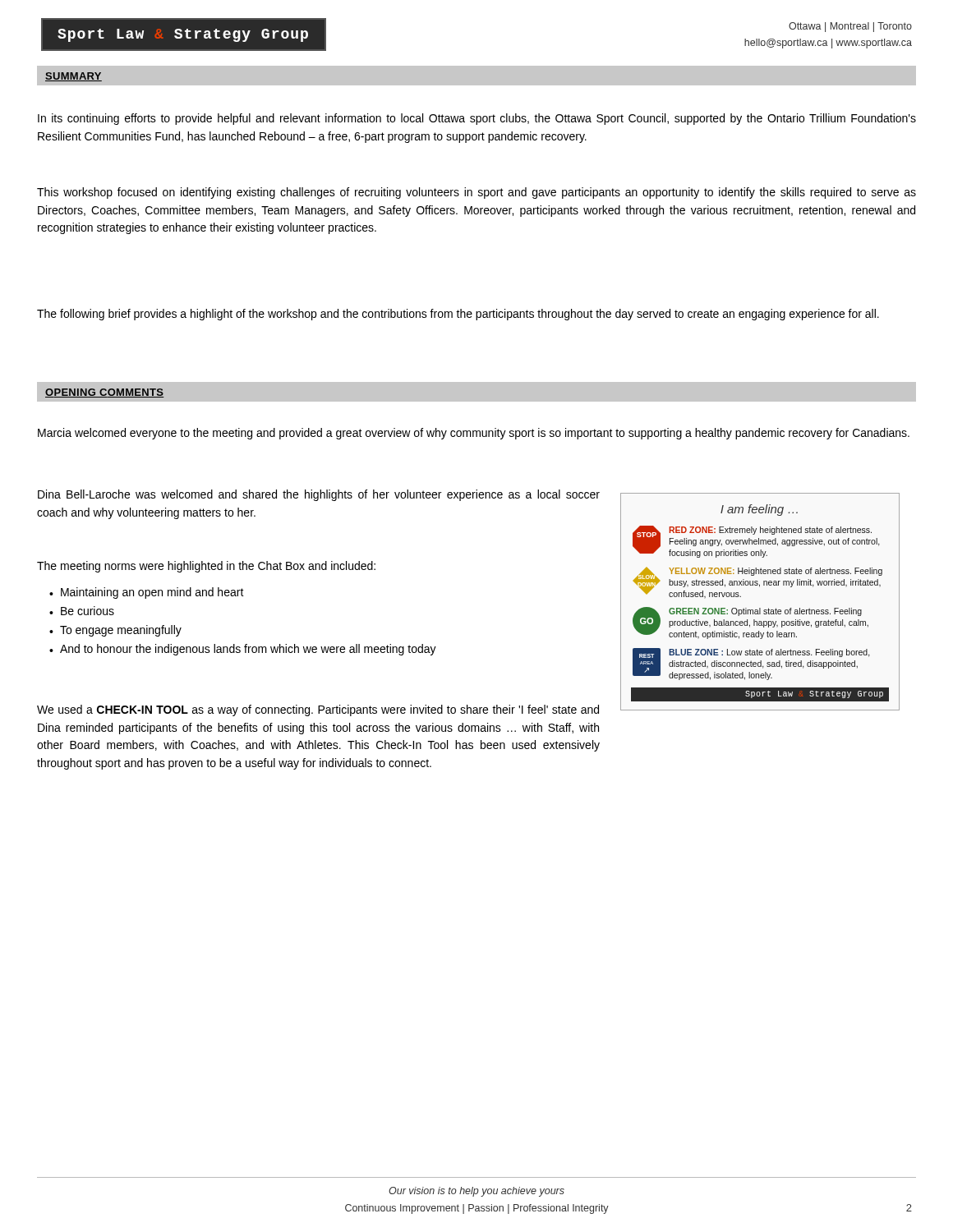
Task: Locate the passage starting "We used a"
Action: click(318, 737)
